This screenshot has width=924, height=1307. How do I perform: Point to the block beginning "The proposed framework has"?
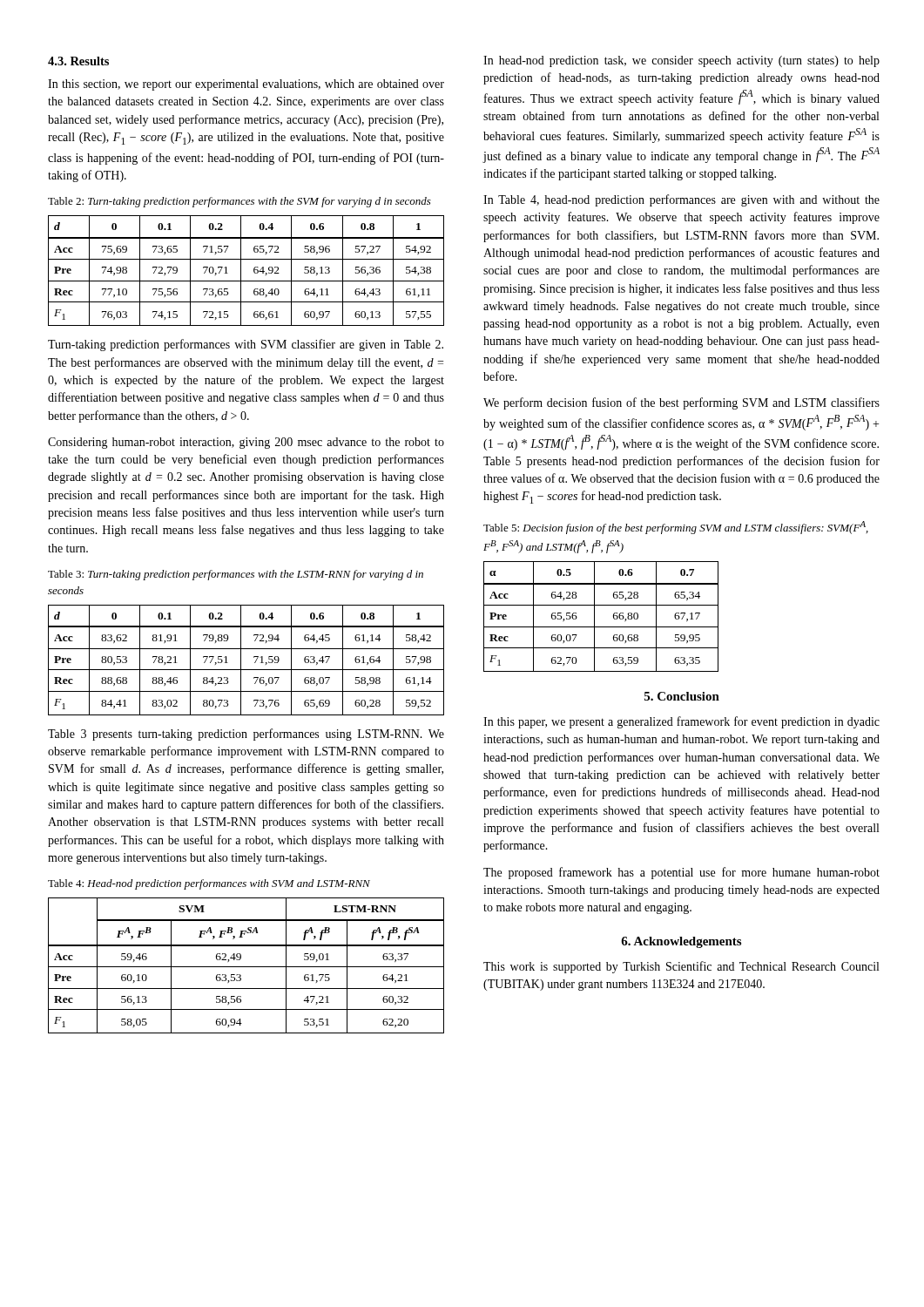click(x=681, y=890)
